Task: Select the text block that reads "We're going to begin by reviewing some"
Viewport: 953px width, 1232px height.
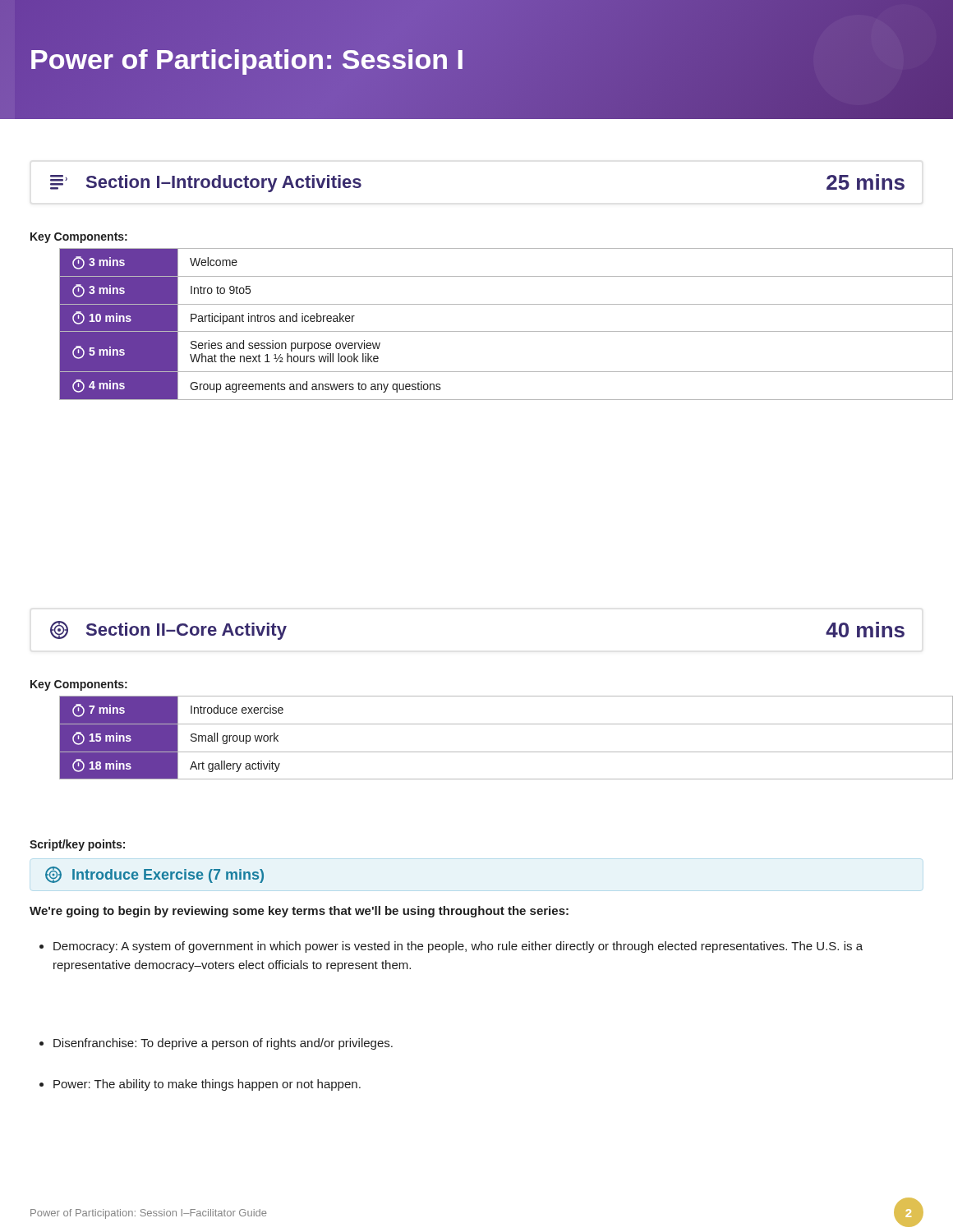Action: click(299, 910)
